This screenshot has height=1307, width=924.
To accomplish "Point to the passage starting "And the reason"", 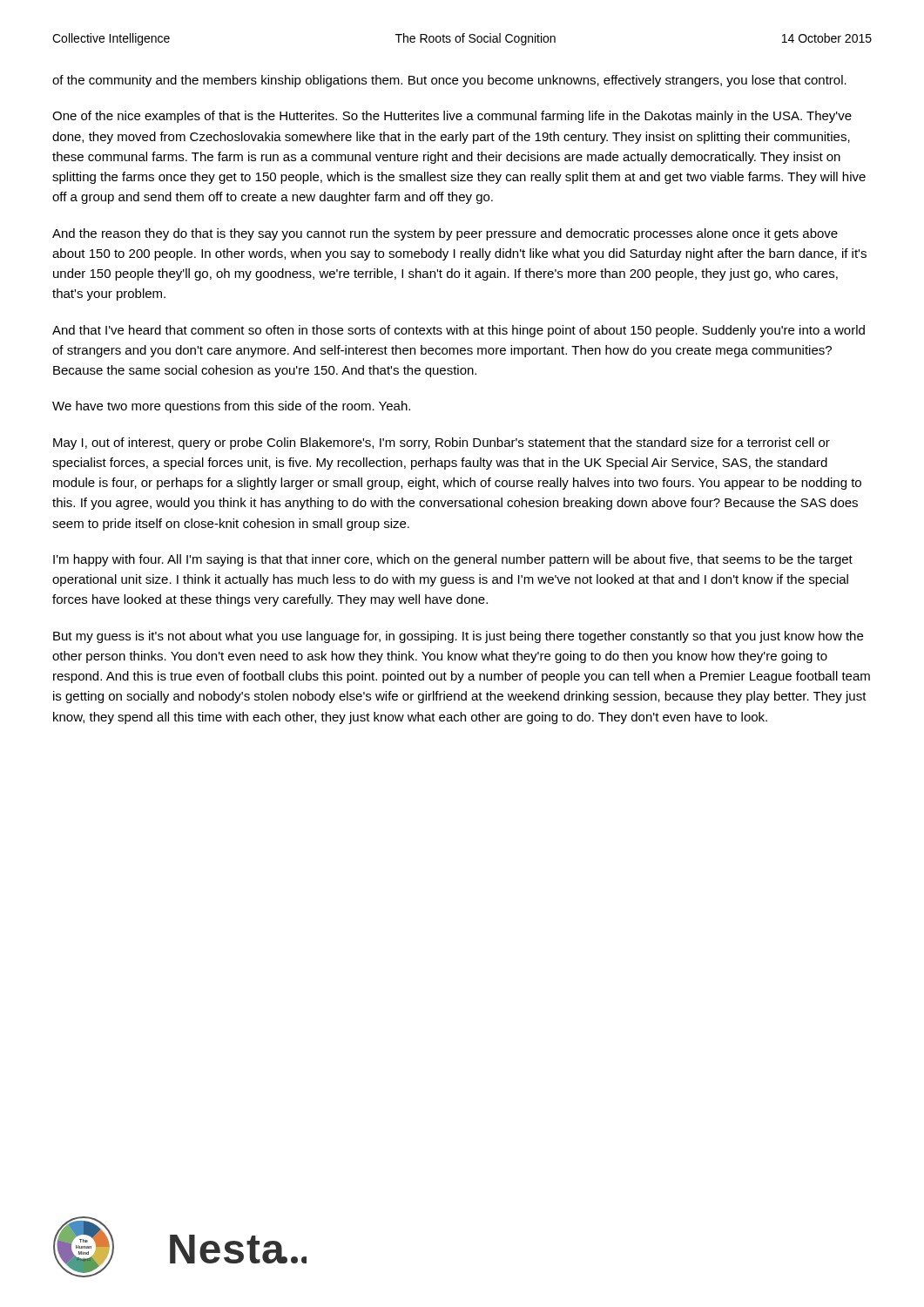I will point(460,263).
